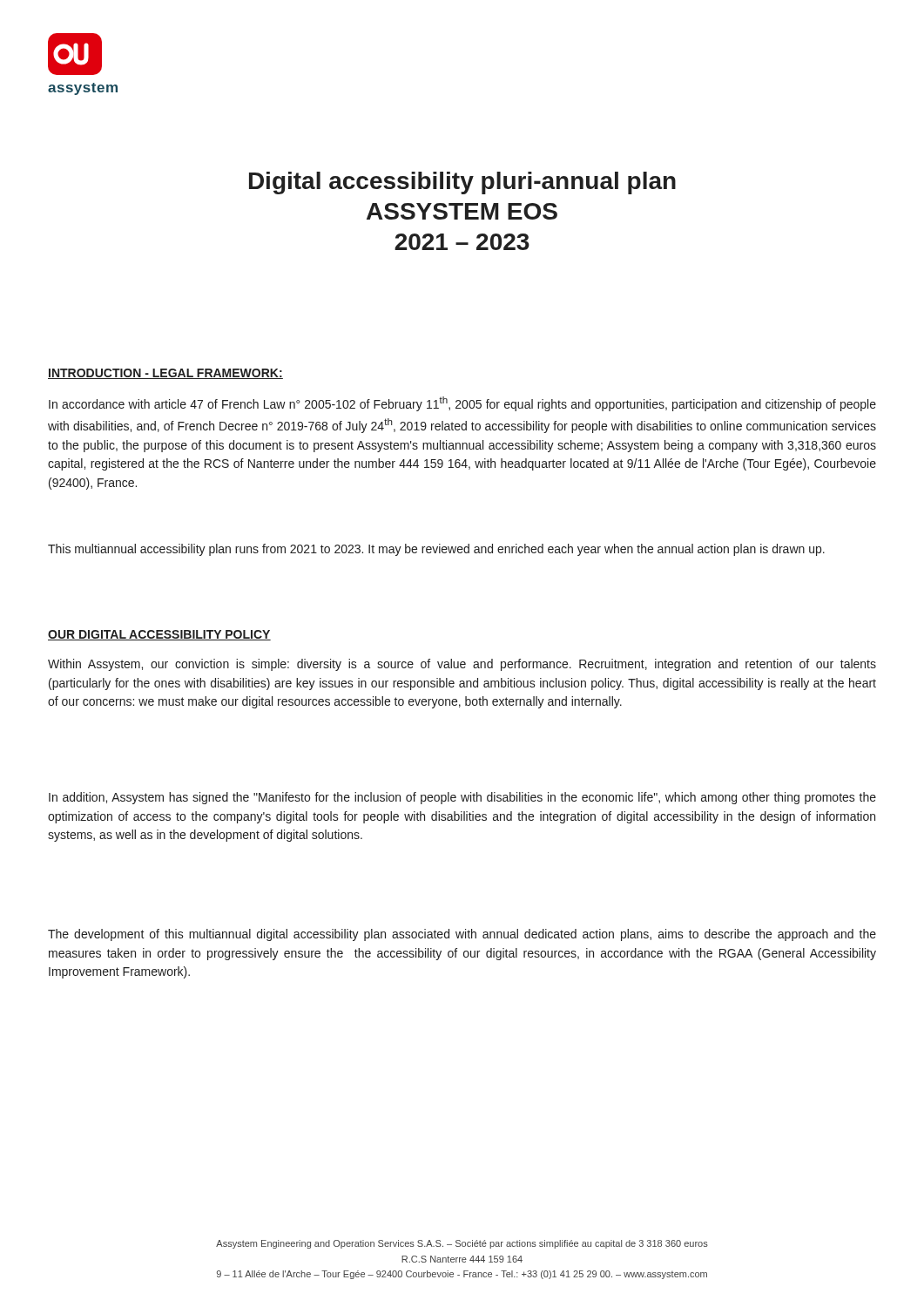Select the text block with the text "This multiannual accessibility plan"
This screenshot has height=1307, width=924.
437,549
